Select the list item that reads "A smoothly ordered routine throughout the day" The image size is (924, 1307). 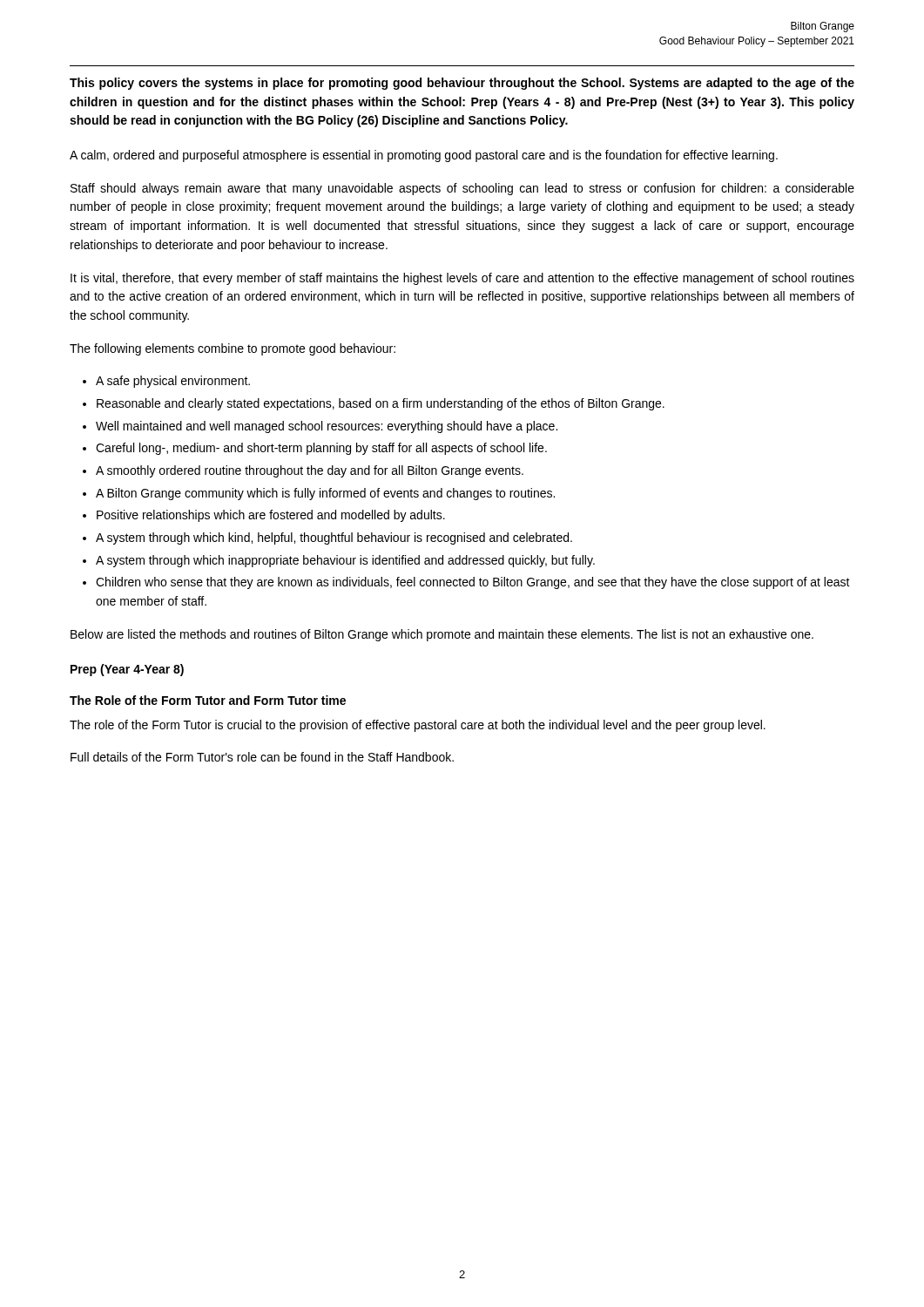[x=310, y=471]
